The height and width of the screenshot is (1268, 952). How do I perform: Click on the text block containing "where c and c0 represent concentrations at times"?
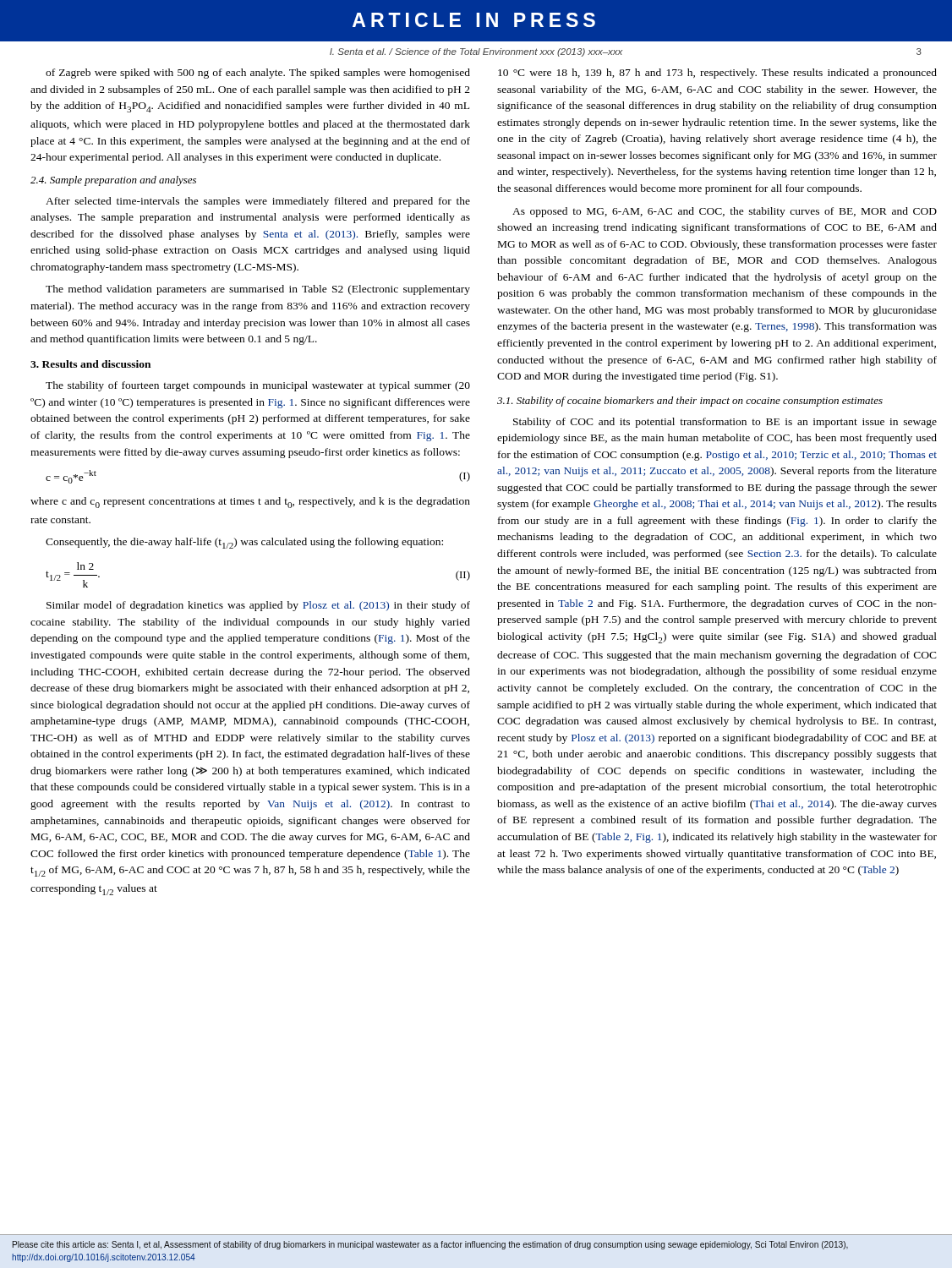coord(250,503)
